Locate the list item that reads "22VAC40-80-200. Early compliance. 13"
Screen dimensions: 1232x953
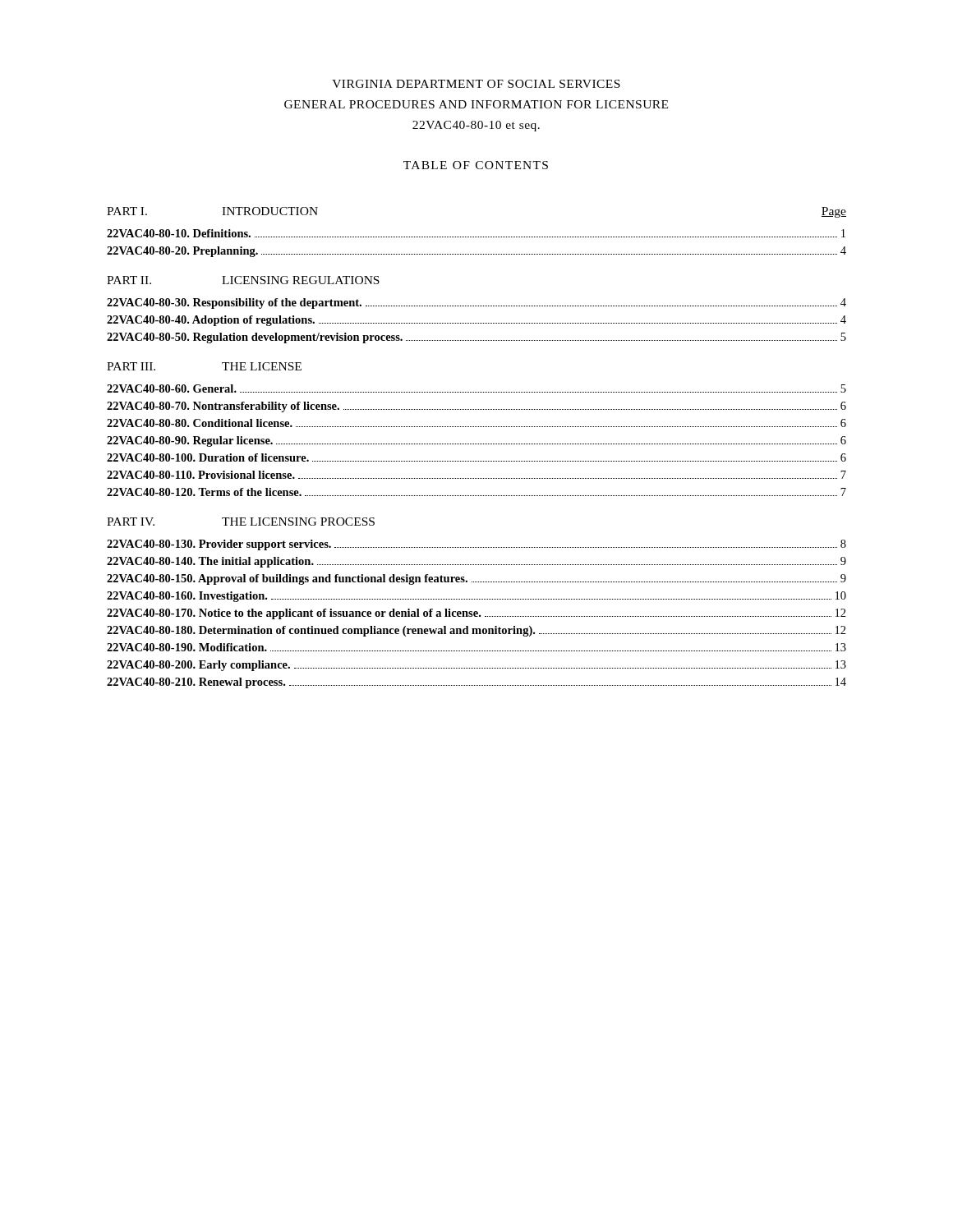[x=476, y=665]
